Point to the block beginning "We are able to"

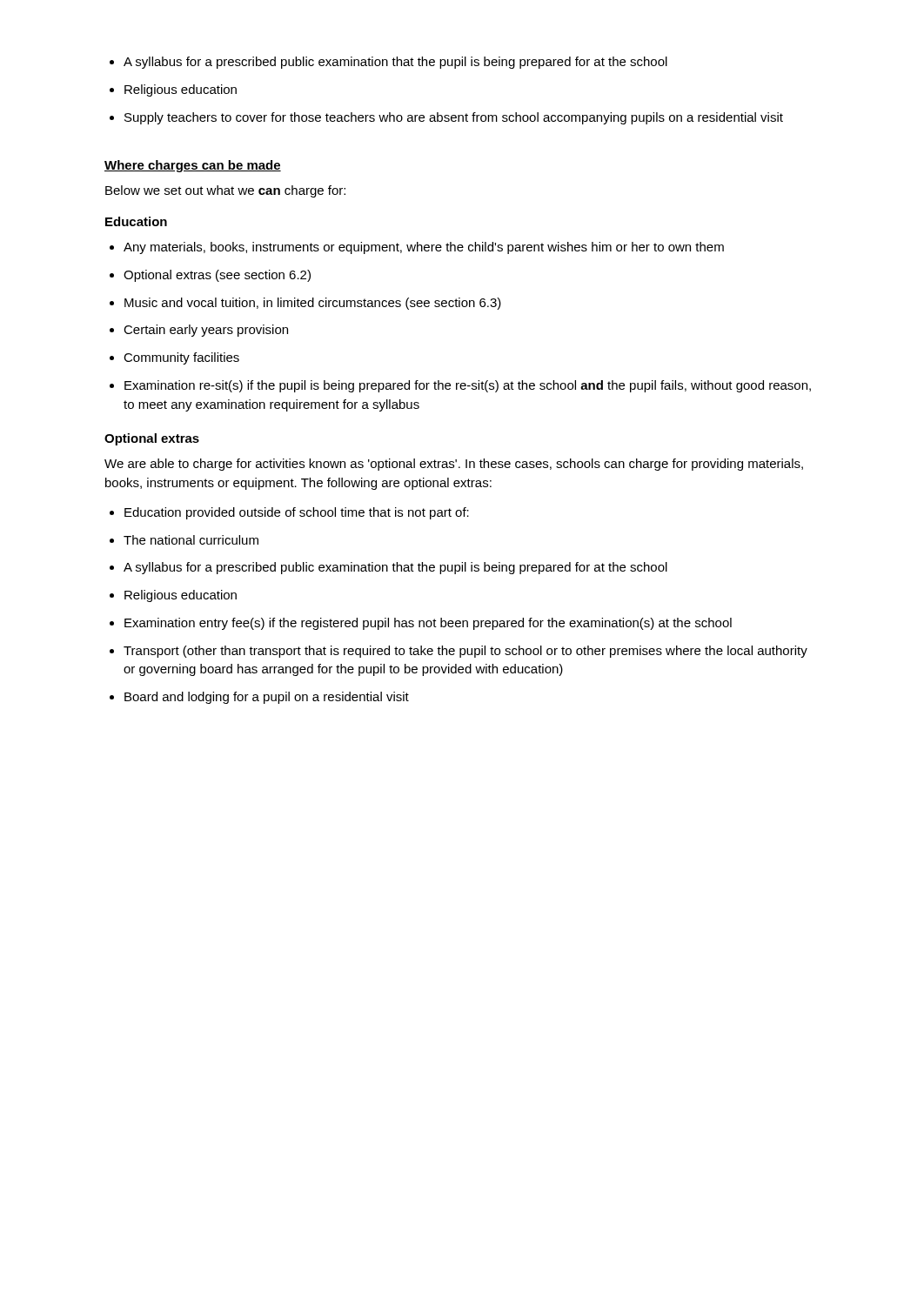[x=454, y=473]
